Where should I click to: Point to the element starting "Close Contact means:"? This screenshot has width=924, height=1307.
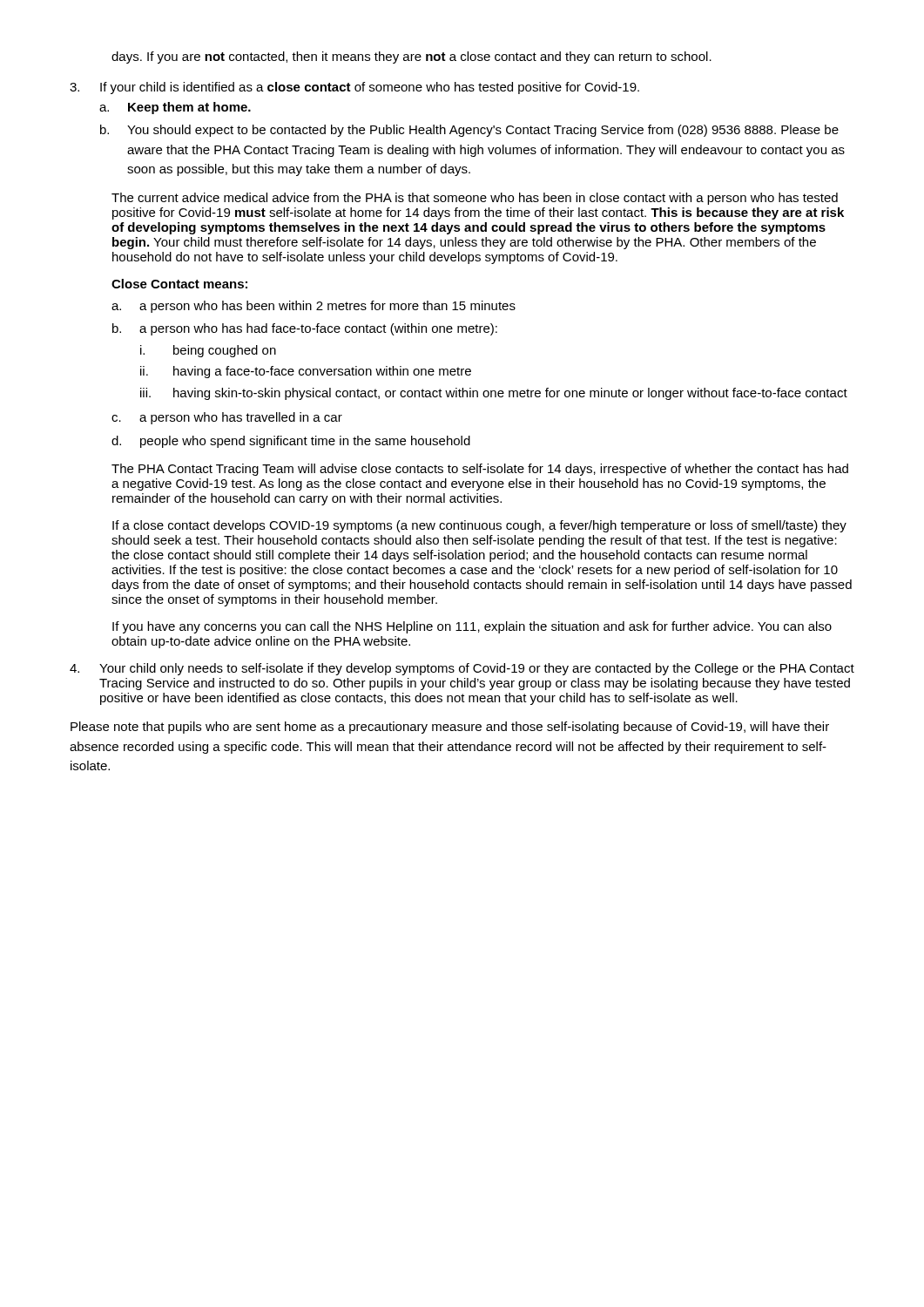click(180, 283)
